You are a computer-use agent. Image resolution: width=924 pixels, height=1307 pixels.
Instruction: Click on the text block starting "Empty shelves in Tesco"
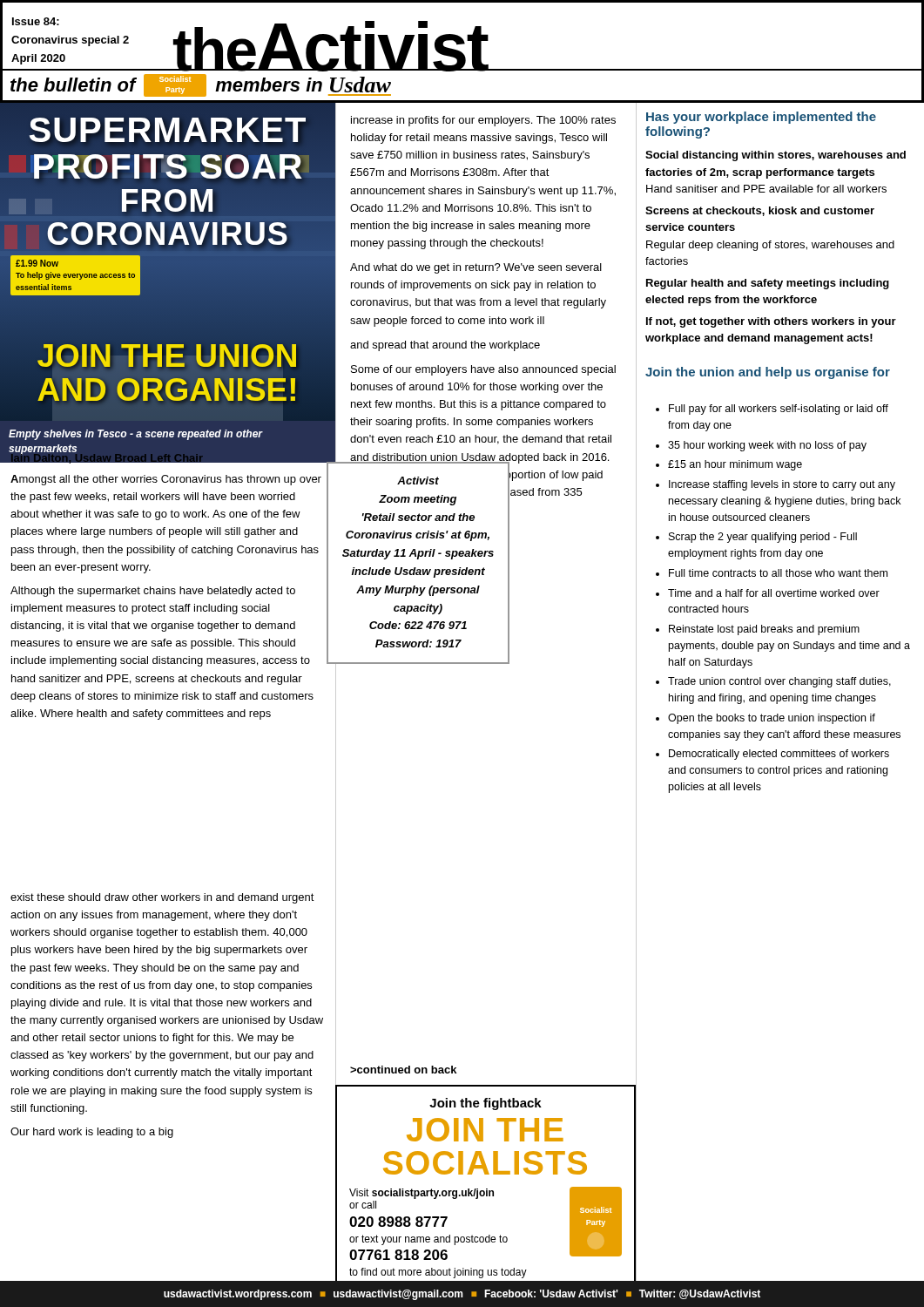click(x=168, y=442)
